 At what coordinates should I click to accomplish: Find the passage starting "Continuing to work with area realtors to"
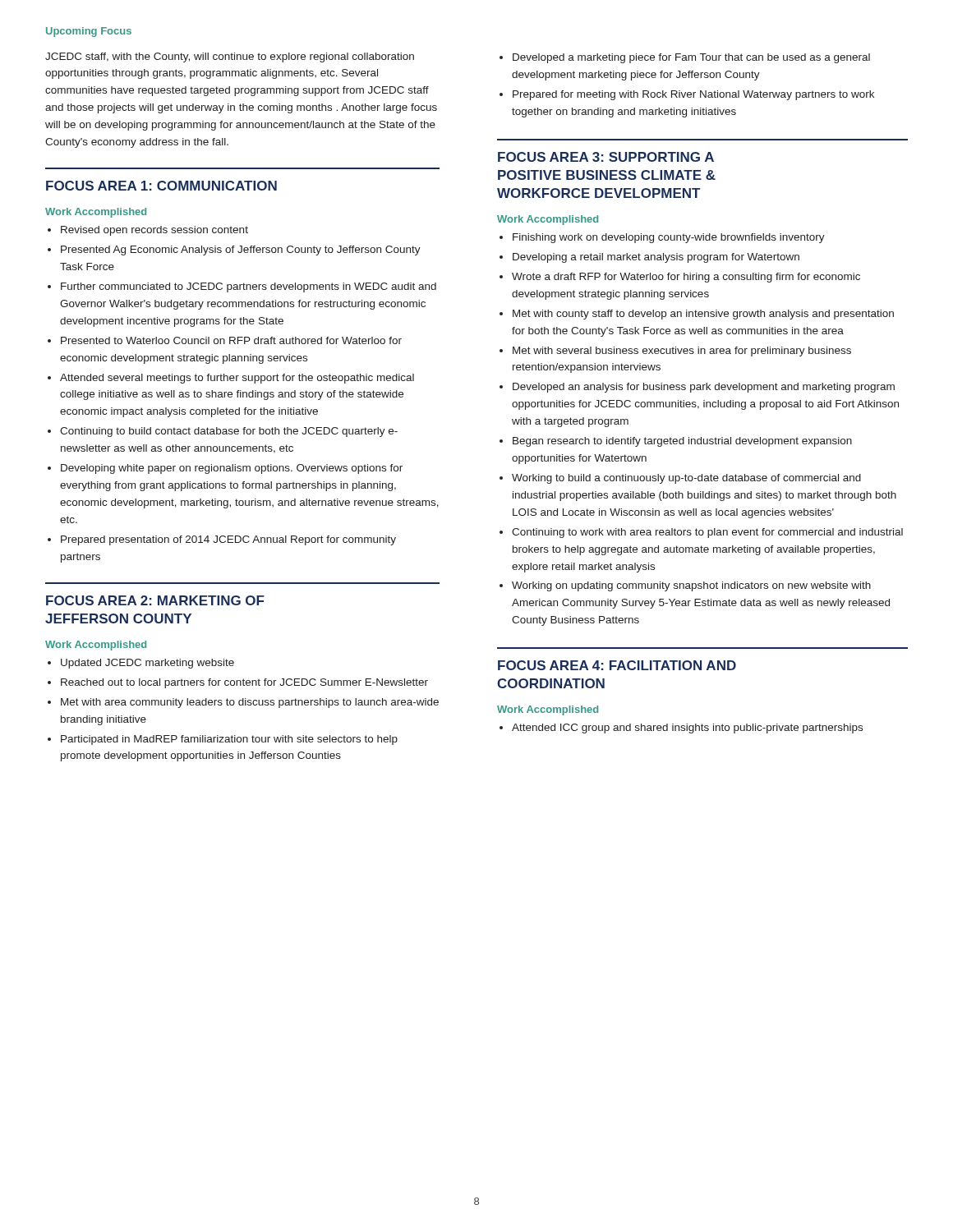708,549
